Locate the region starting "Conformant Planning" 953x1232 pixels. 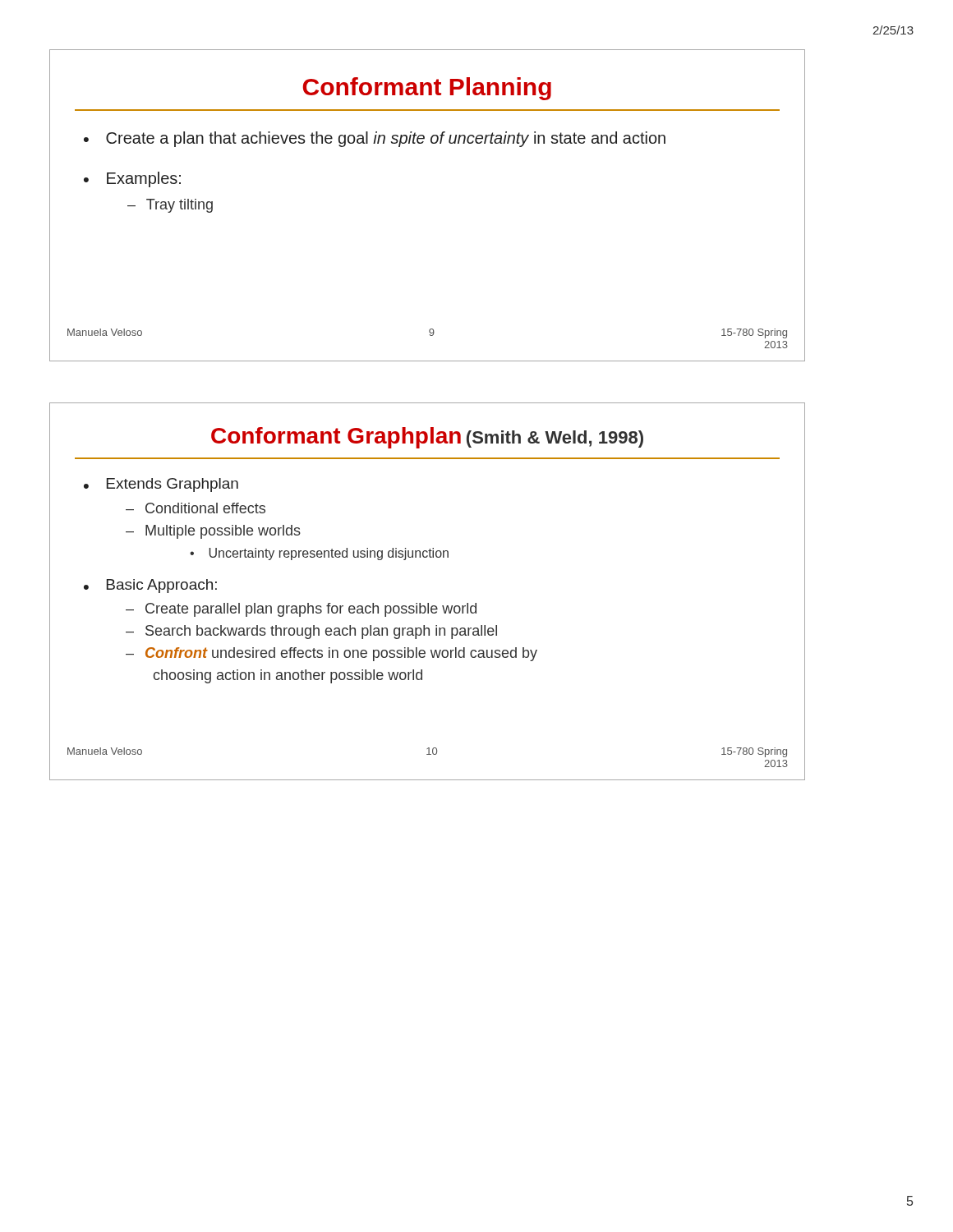pos(427,87)
